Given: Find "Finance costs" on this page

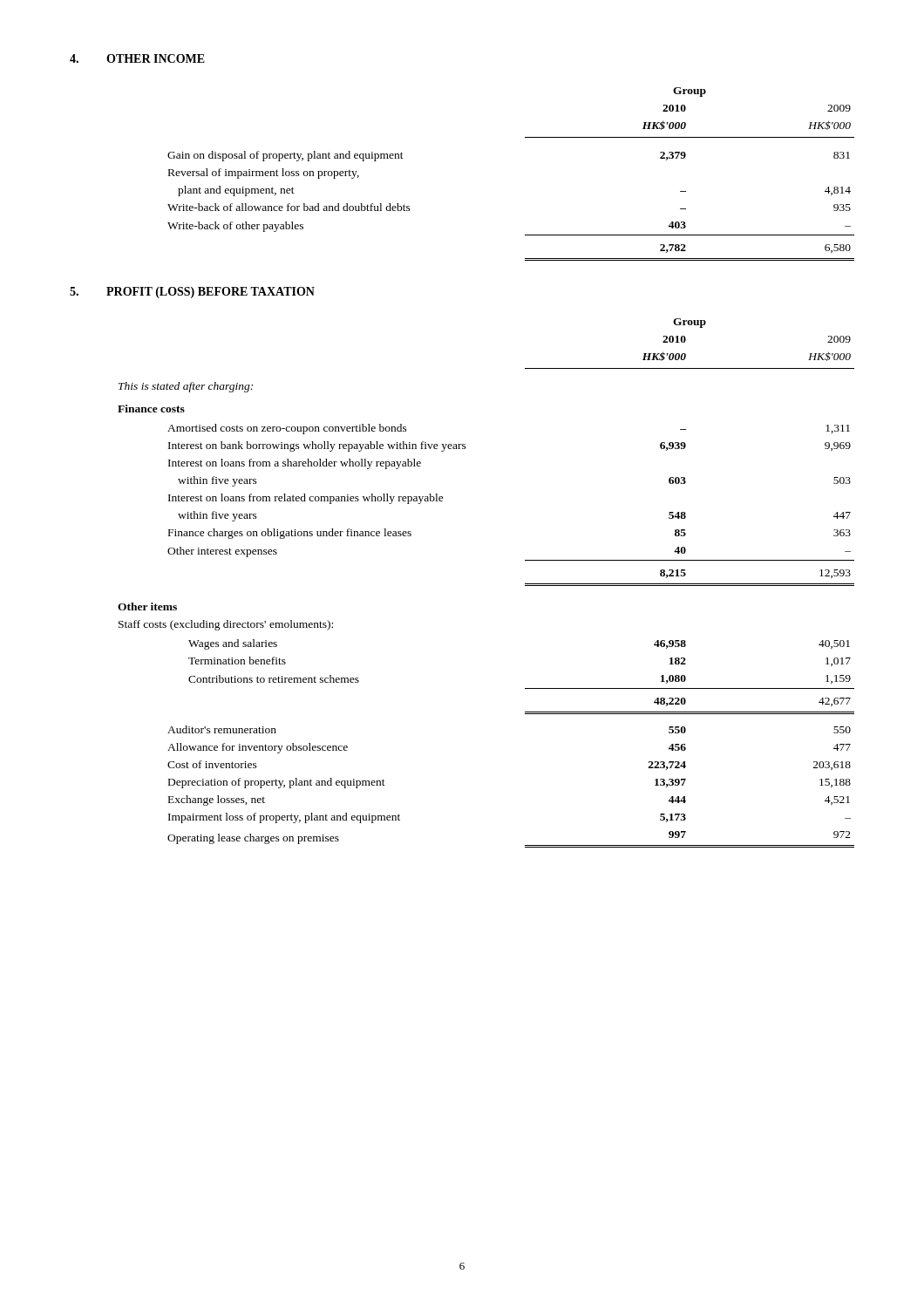Looking at the screenshot, I should click(151, 408).
